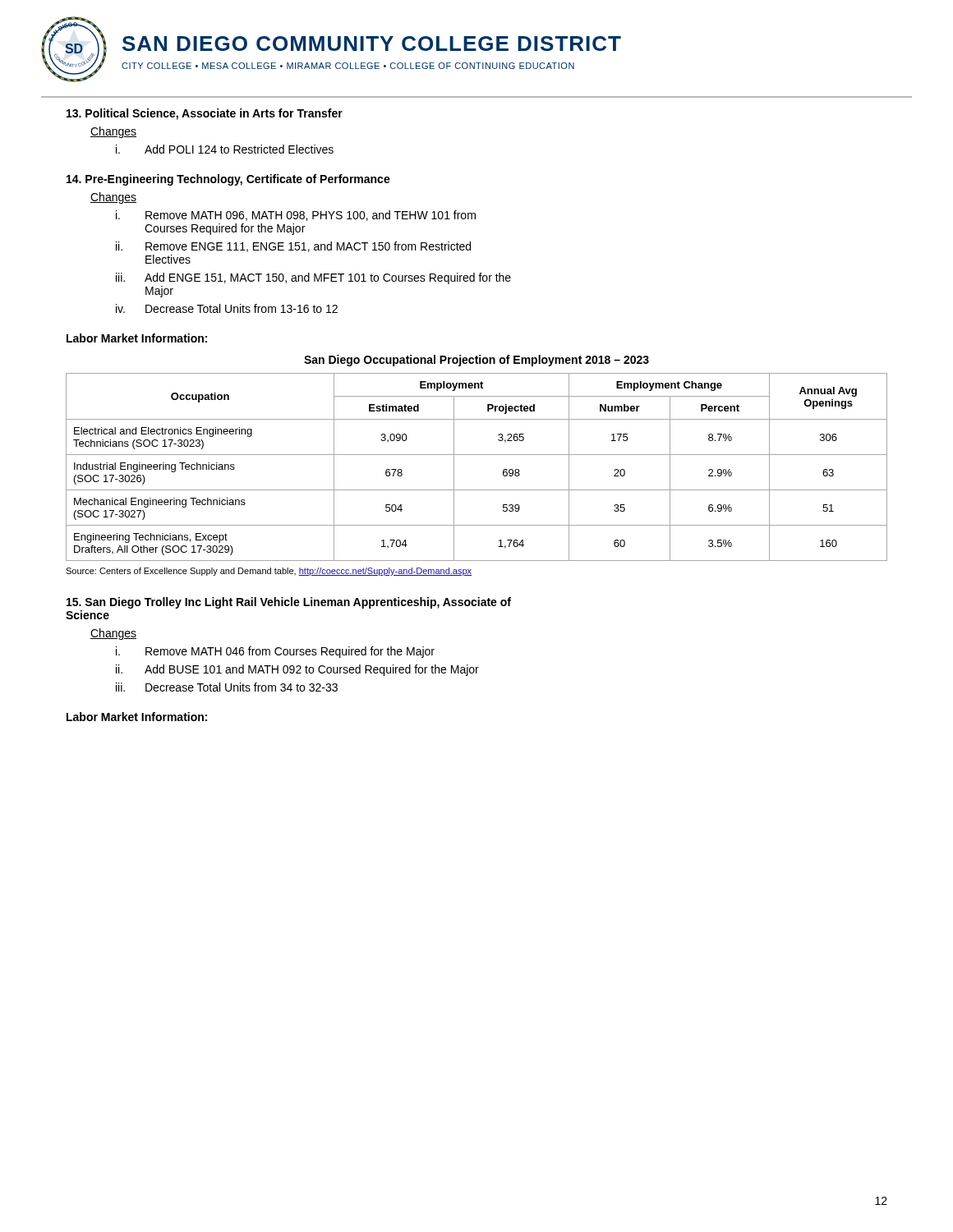
Task: Point to the text block starting "14. Pre-Engineering Technology, Certificate of"
Action: point(228,179)
